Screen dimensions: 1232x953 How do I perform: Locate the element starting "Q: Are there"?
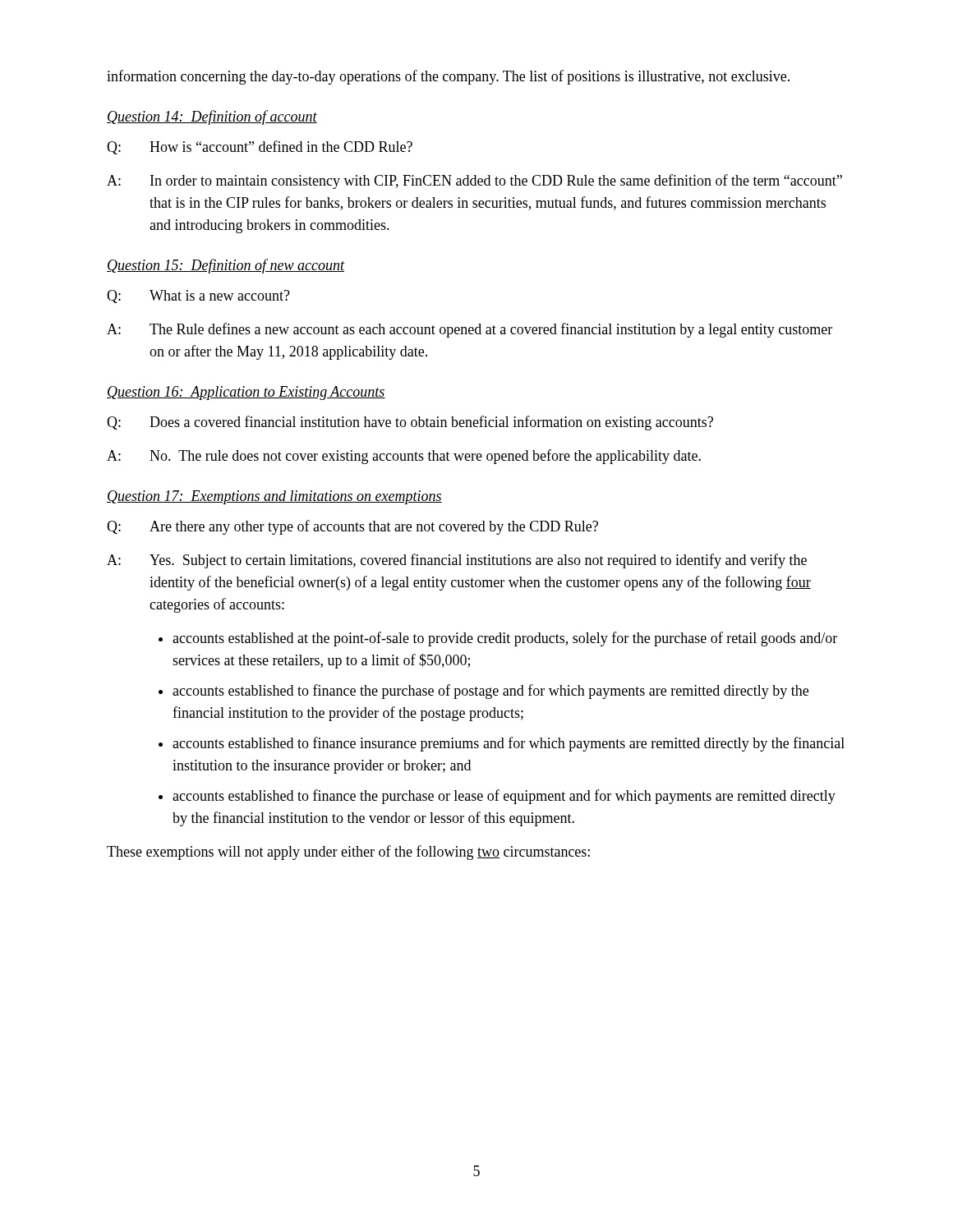tap(476, 527)
